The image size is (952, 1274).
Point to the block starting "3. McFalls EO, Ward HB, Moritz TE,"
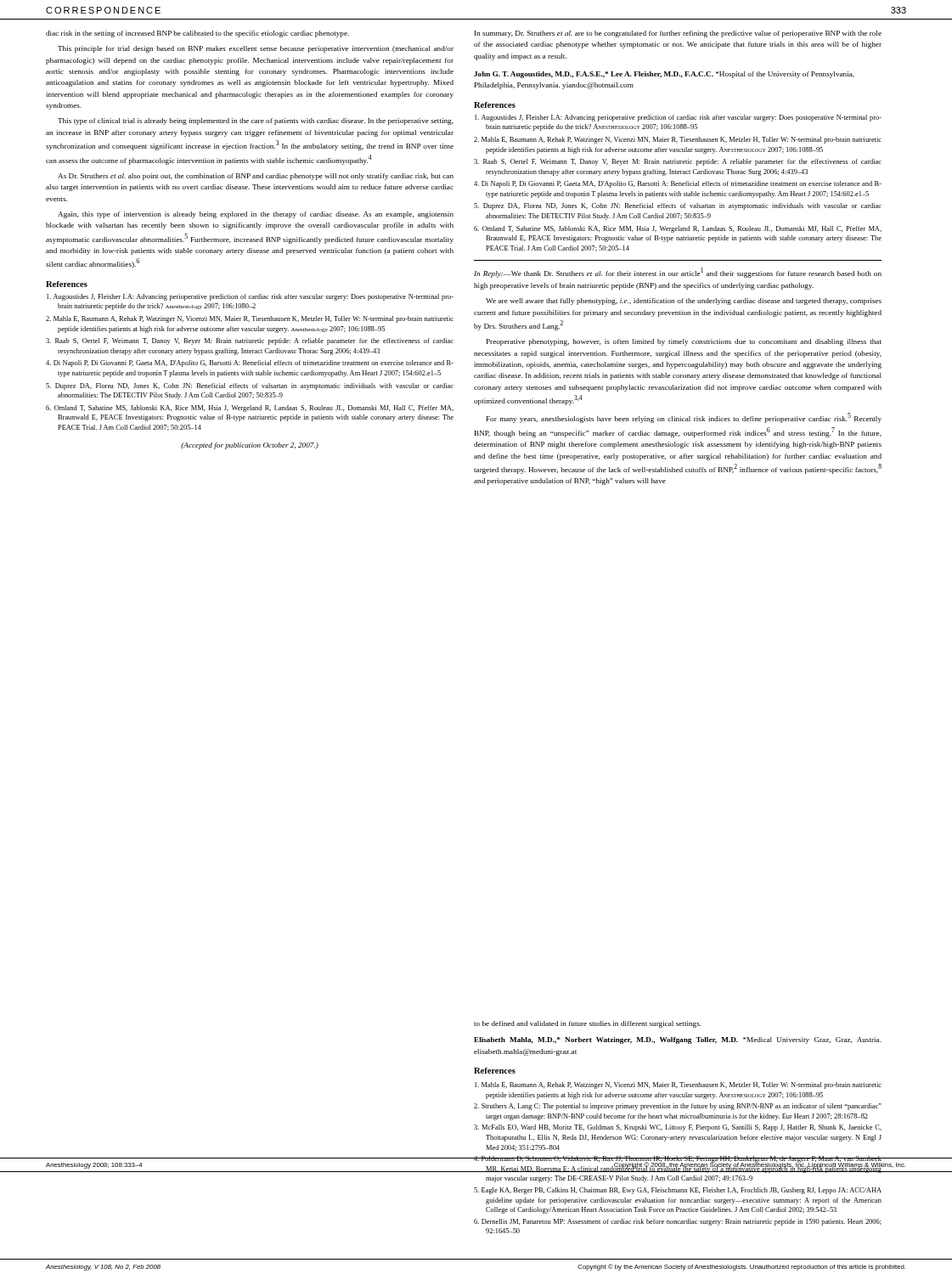(x=678, y=1138)
